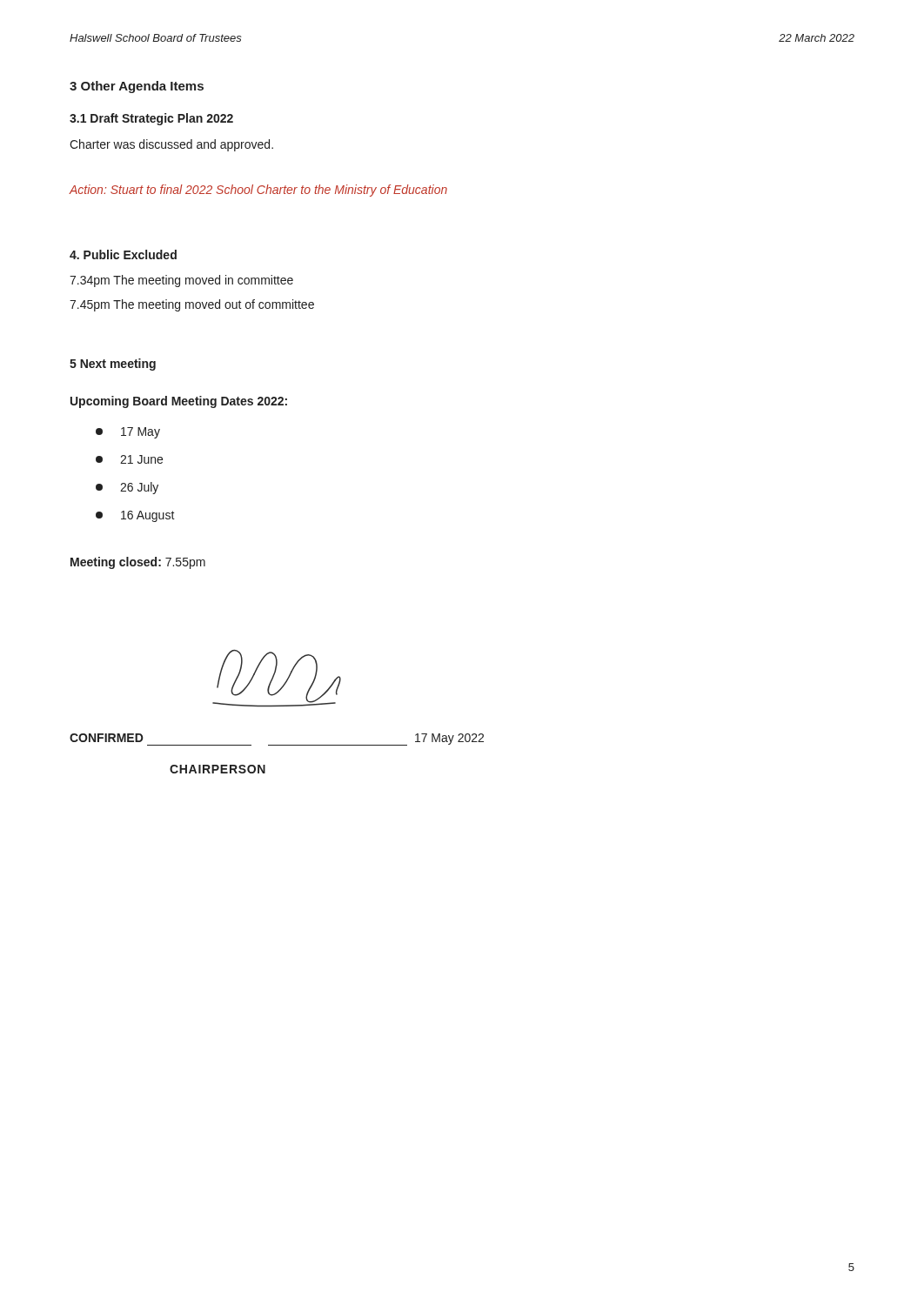Find the text block containing "Charter was discussed and"
The width and height of the screenshot is (924, 1305).
[172, 144]
